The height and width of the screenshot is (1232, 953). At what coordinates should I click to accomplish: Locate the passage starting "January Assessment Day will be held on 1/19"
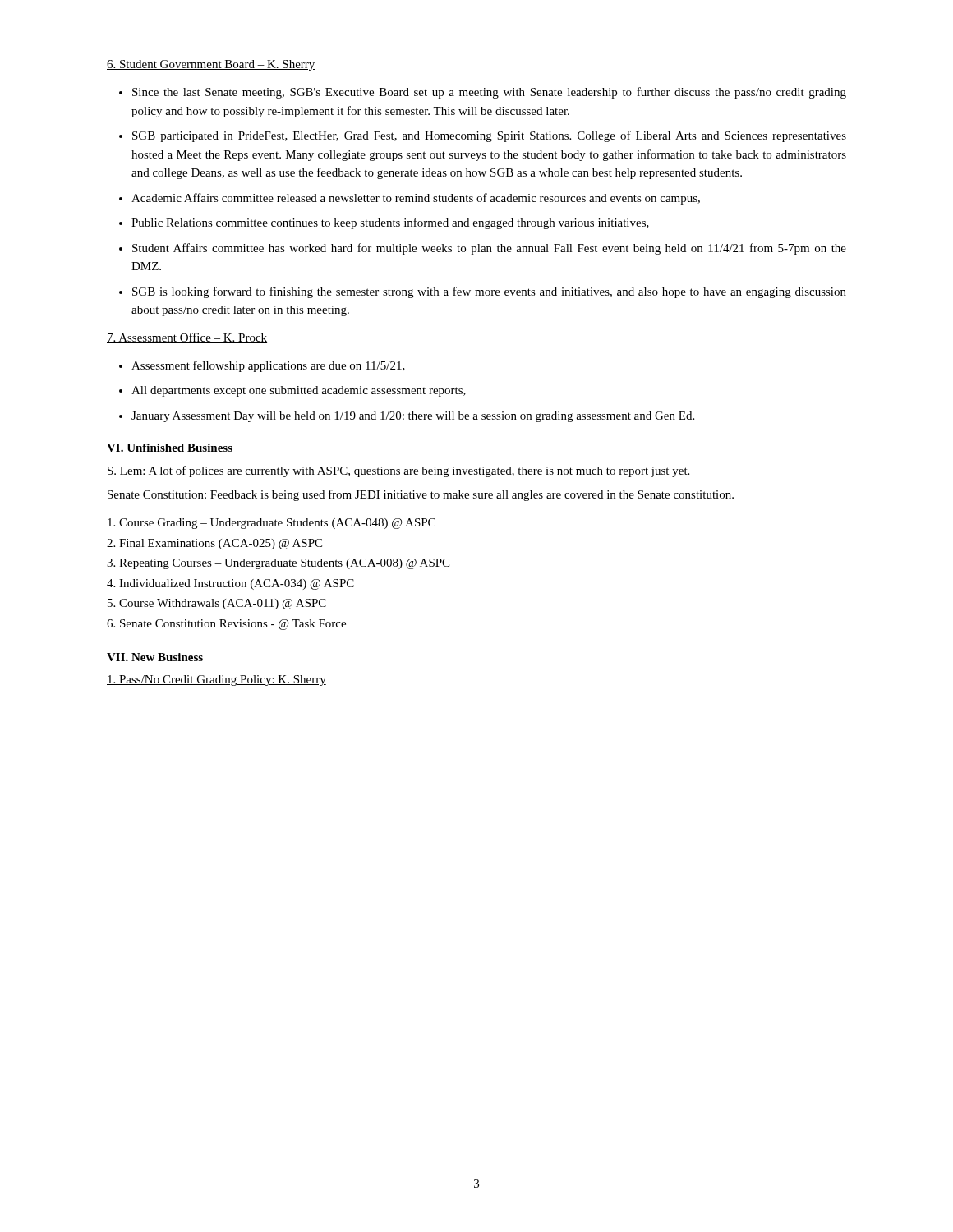click(413, 415)
